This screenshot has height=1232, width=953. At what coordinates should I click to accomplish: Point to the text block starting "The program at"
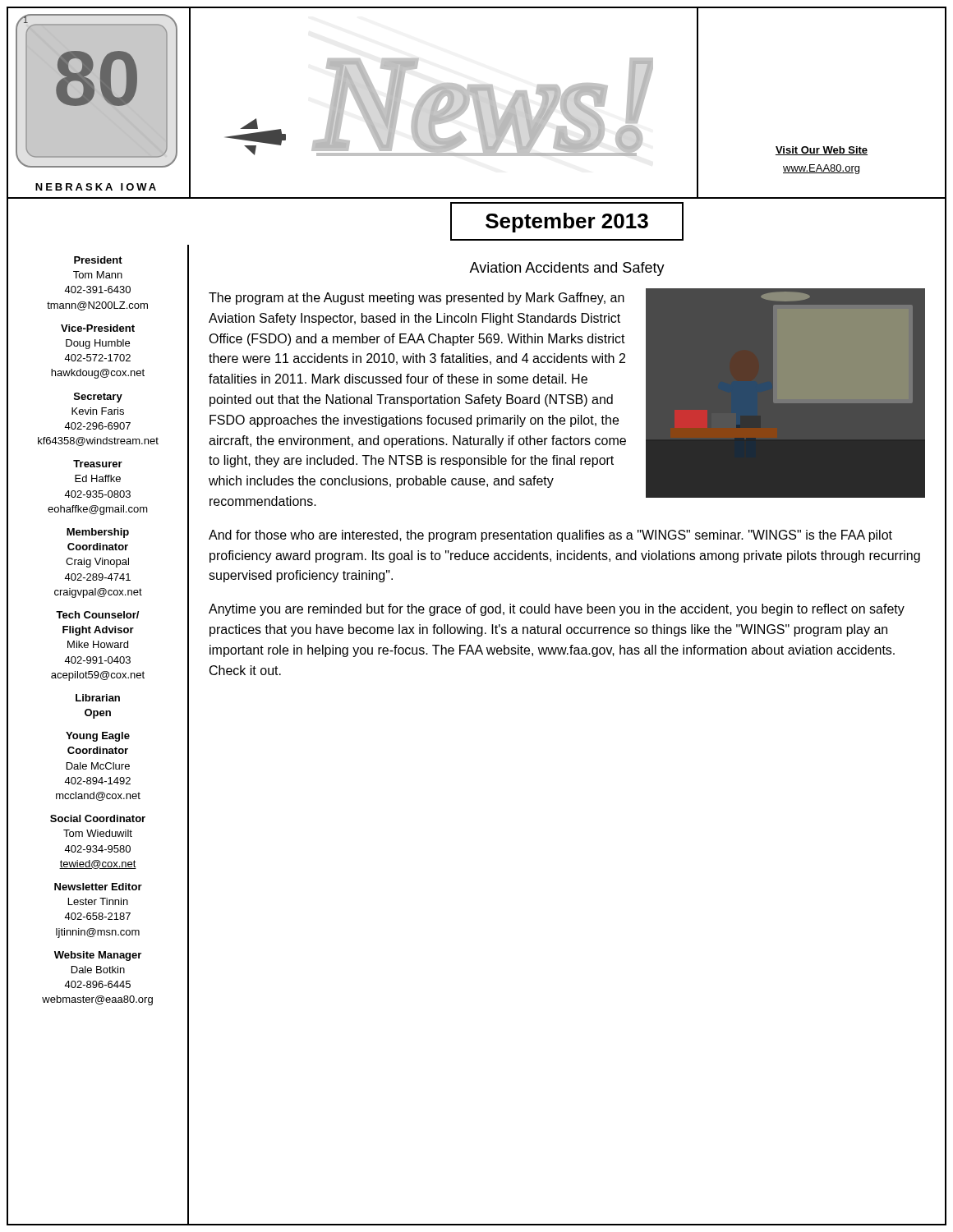[418, 400]
